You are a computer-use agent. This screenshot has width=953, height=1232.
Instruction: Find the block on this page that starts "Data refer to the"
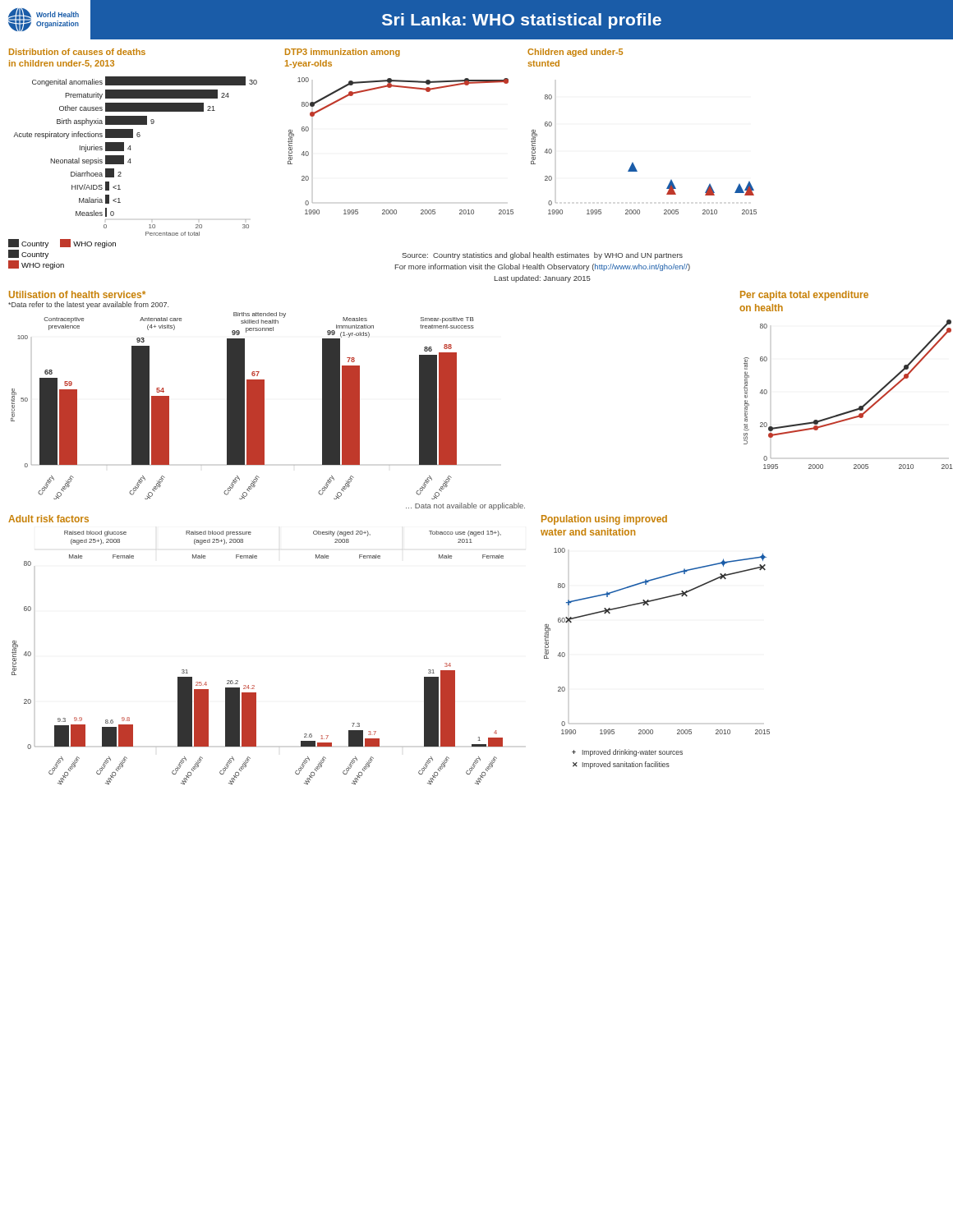pyautogui.click(x=89, y=305)
